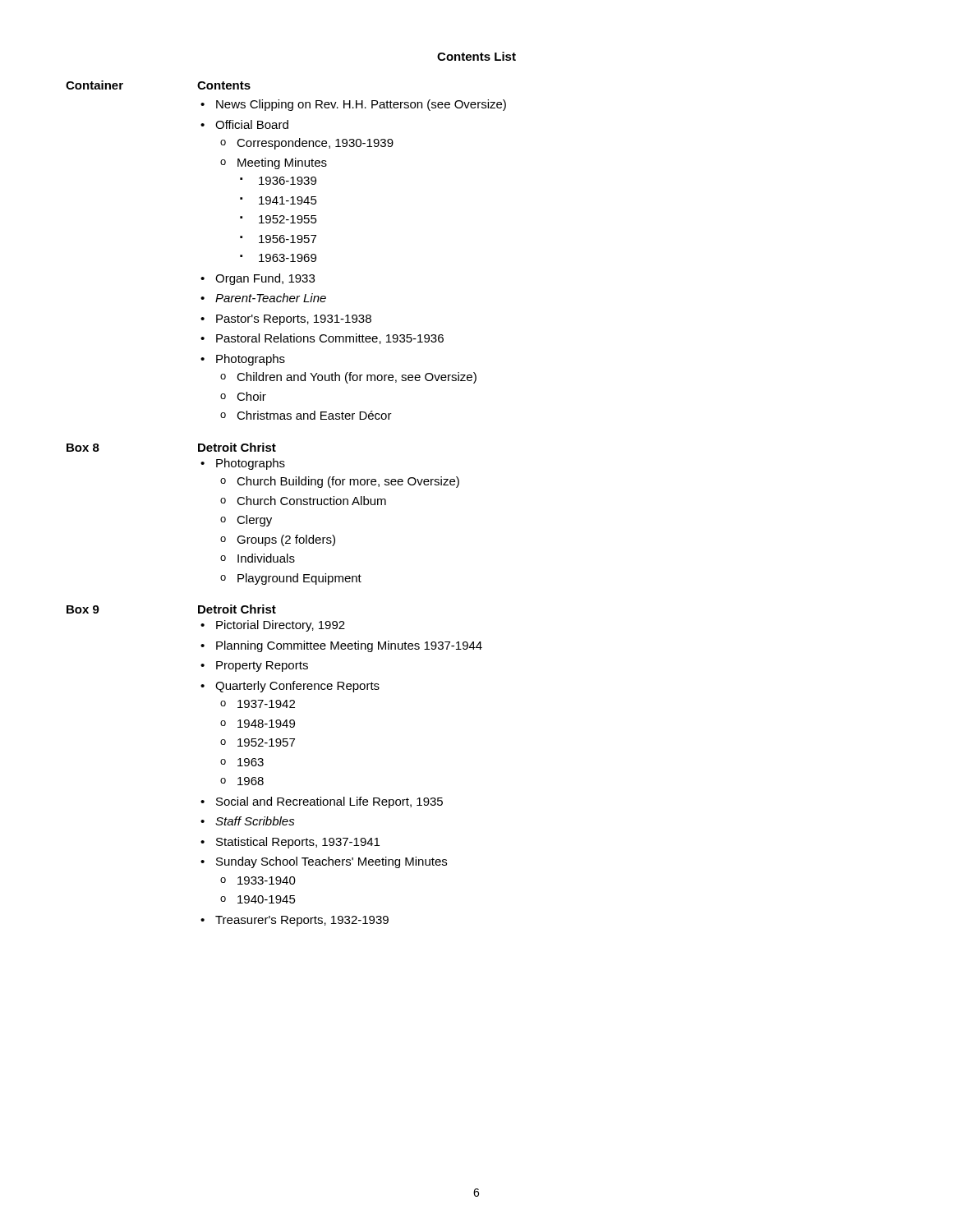953x1232 pixels.
Task: Click on the block starting "Meeting Minutes 1936-1939 1941-1945"
Action: click(282, 163)
